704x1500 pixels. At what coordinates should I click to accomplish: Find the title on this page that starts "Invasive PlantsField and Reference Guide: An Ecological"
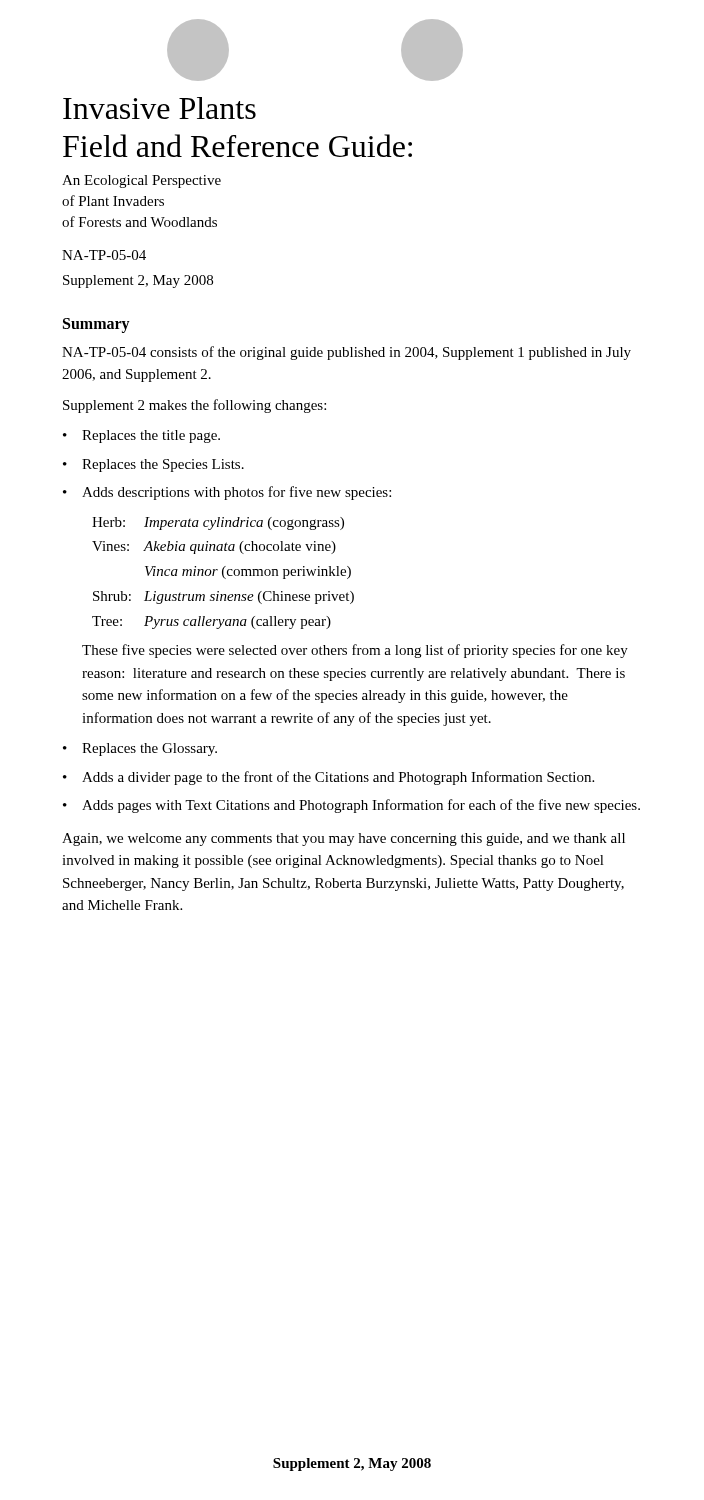pos(352,161)
